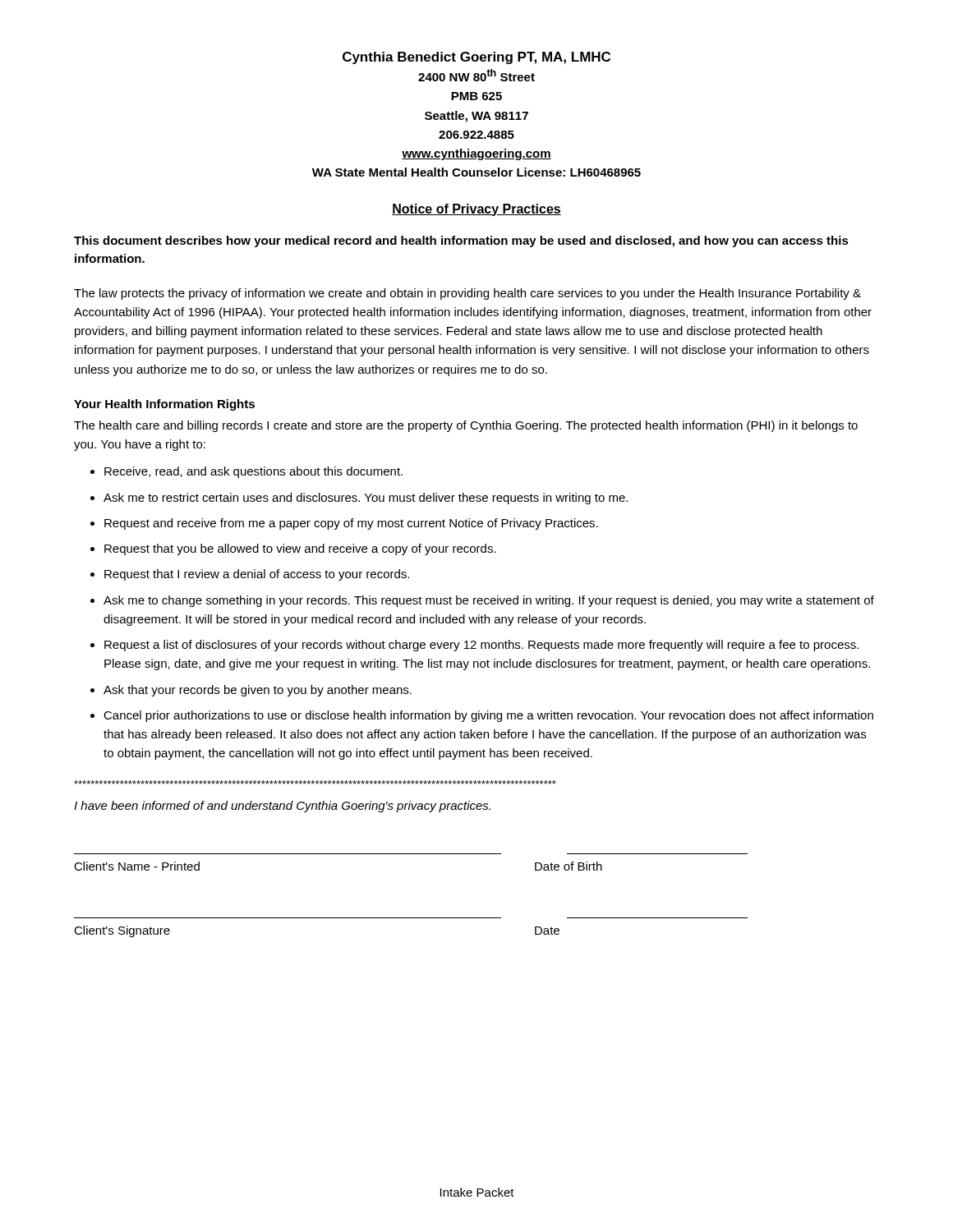Find the passage starting "I have been informed"
Image resolution: width=953 pixels, height=1232 pixels.
tap(283, 805)
